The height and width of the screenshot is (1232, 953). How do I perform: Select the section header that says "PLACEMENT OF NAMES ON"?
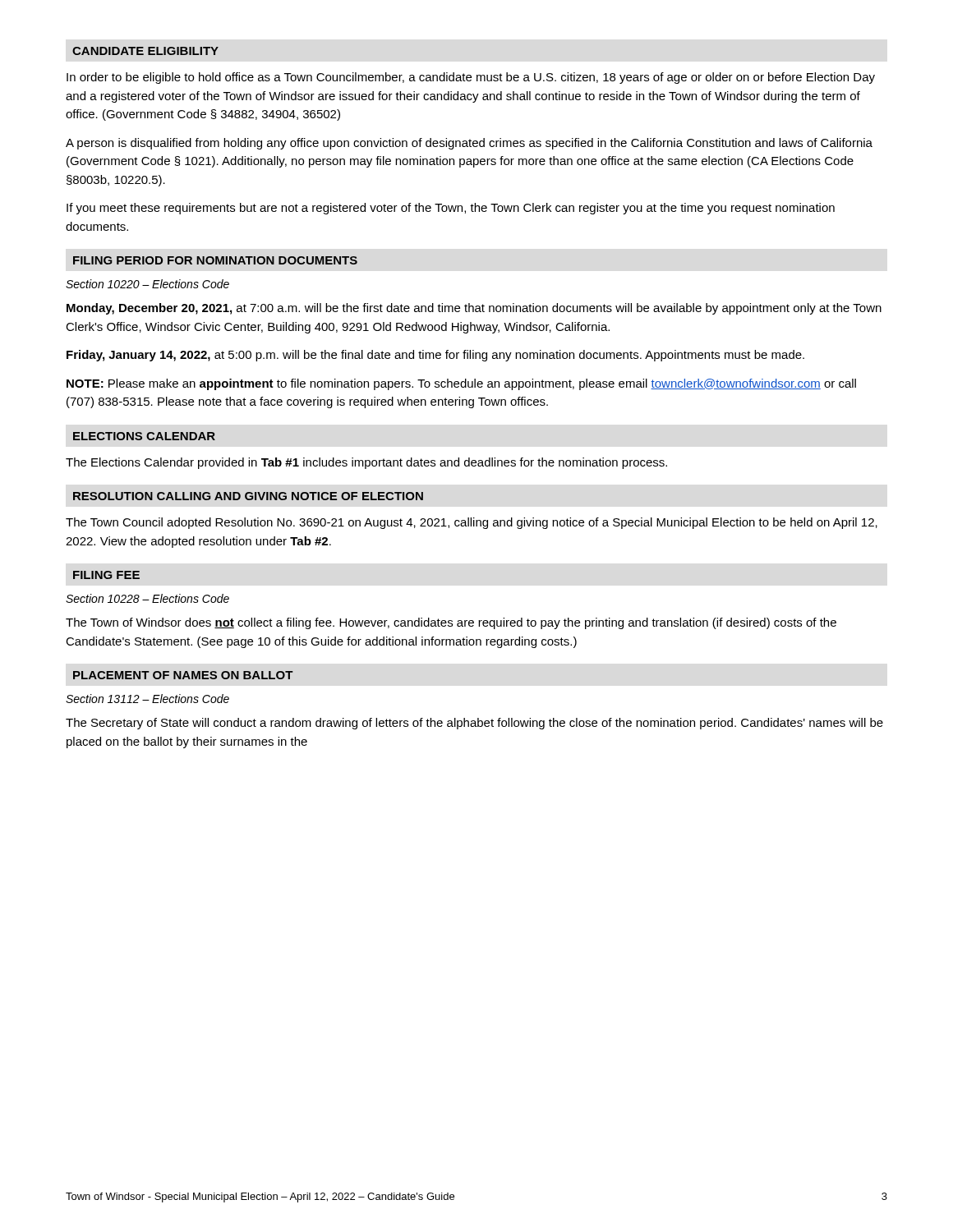183,675
